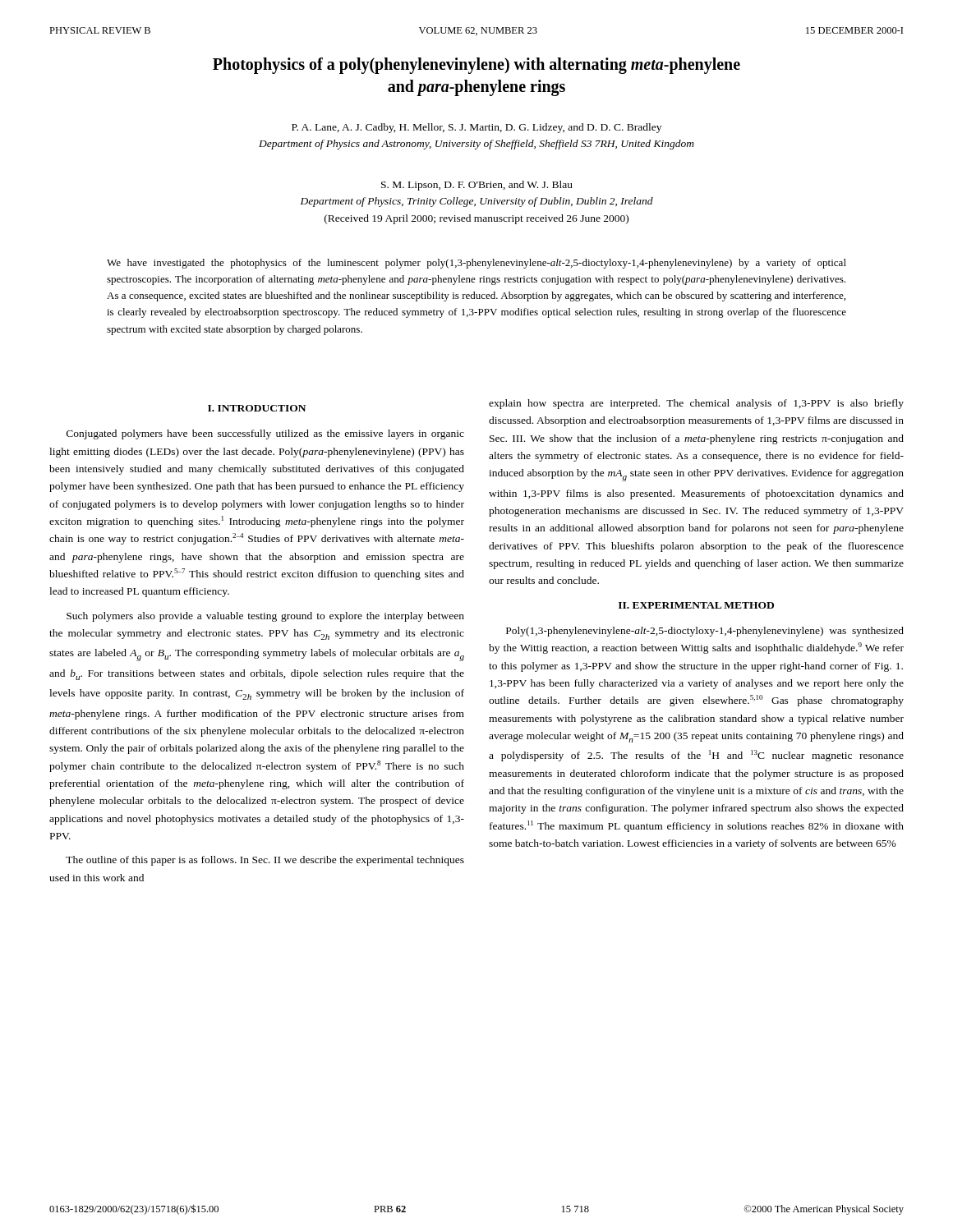The width and height of the screenshot is (953, 1232).
Task: Find the block on this page that starts "S. M. Lipson, D."
Action: click(476, 201)
